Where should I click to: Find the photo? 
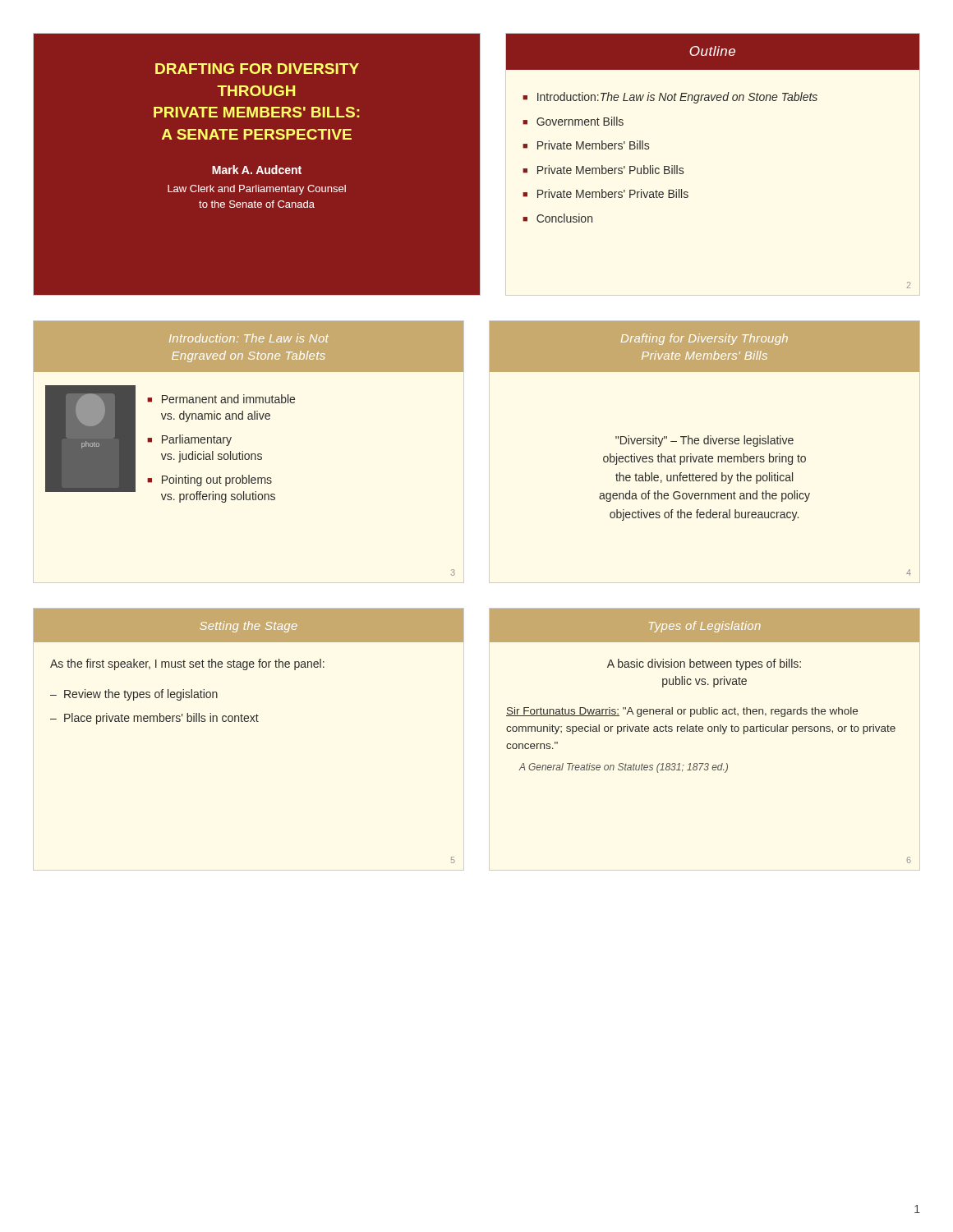pyautogui.click(x=90, y=439)
